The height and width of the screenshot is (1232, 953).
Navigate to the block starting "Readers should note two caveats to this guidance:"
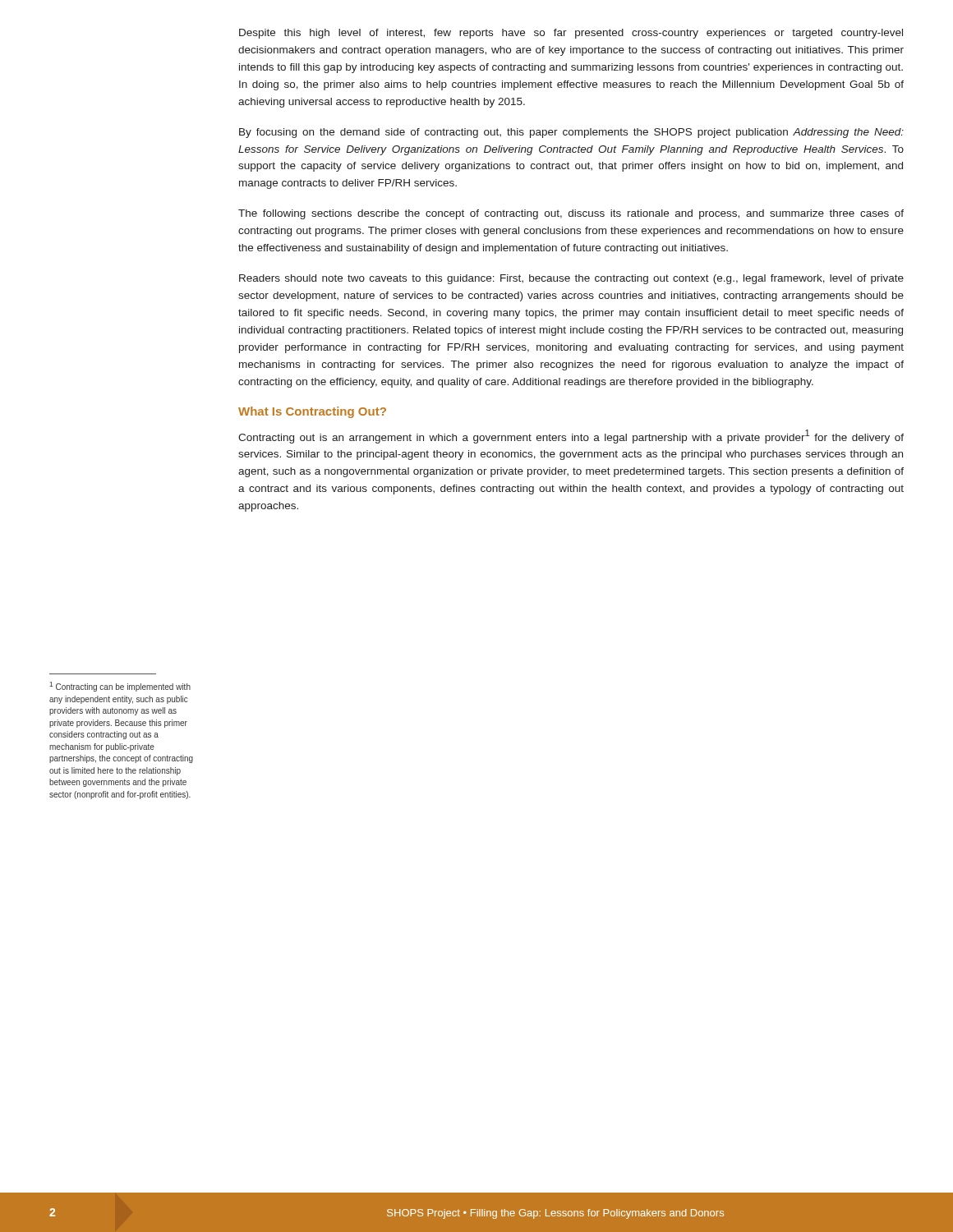click(571, 330)
